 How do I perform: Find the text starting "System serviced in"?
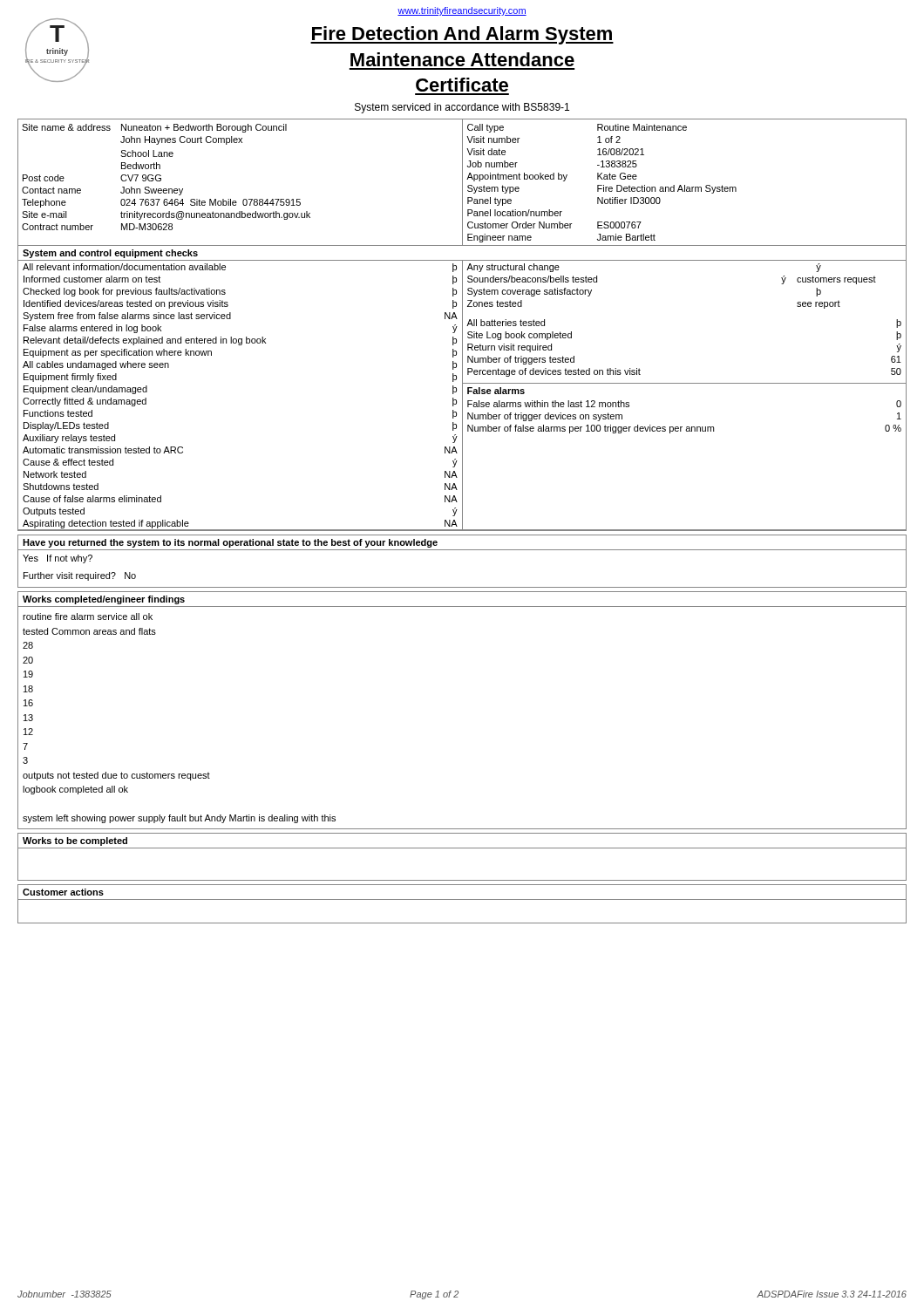point(462,107)
